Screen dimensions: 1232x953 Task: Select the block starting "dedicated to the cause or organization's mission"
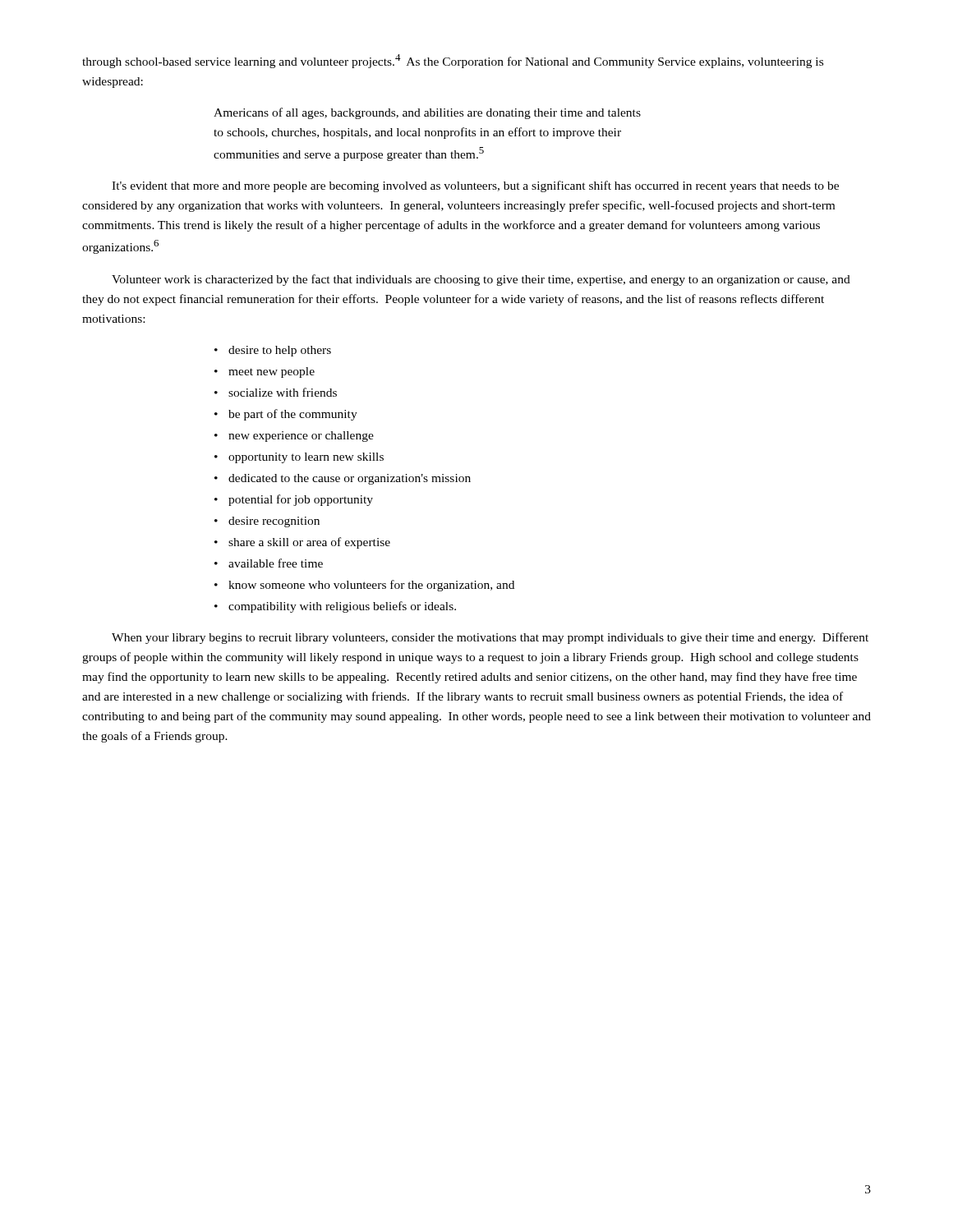coord(427,478)
